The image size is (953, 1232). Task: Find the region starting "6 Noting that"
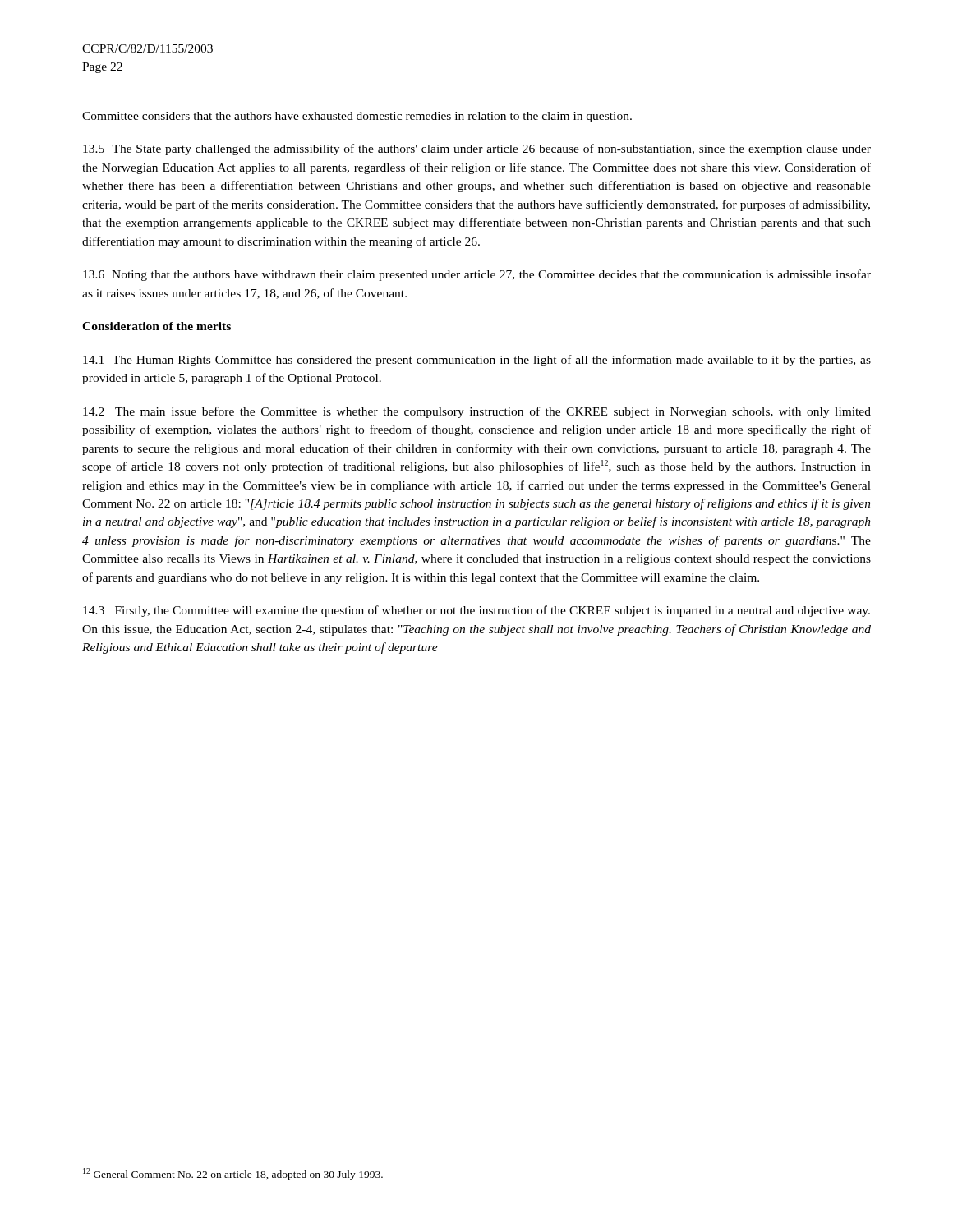pos(476,283)
